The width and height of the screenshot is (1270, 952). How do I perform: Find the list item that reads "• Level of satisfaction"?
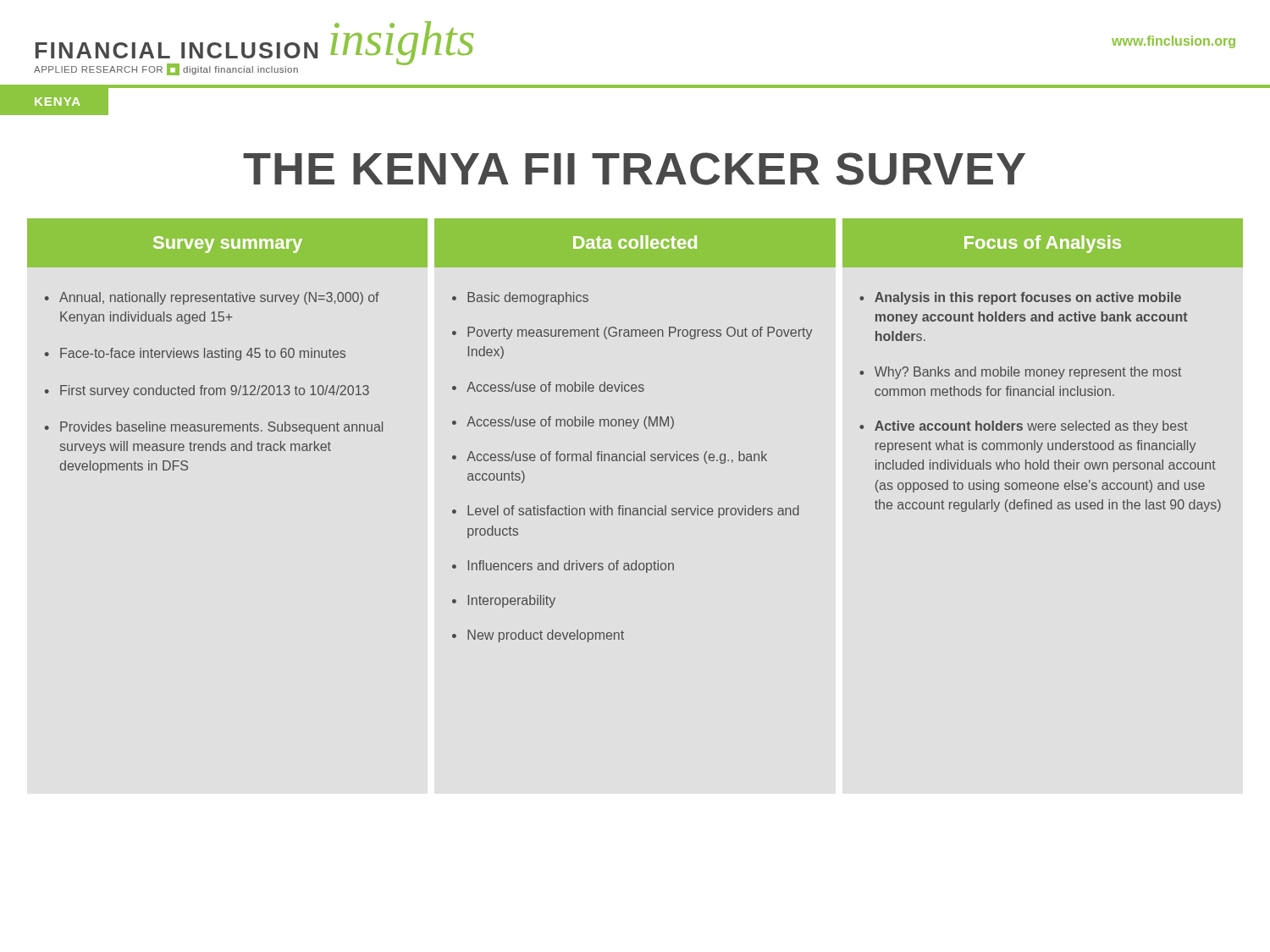point(626,520)
